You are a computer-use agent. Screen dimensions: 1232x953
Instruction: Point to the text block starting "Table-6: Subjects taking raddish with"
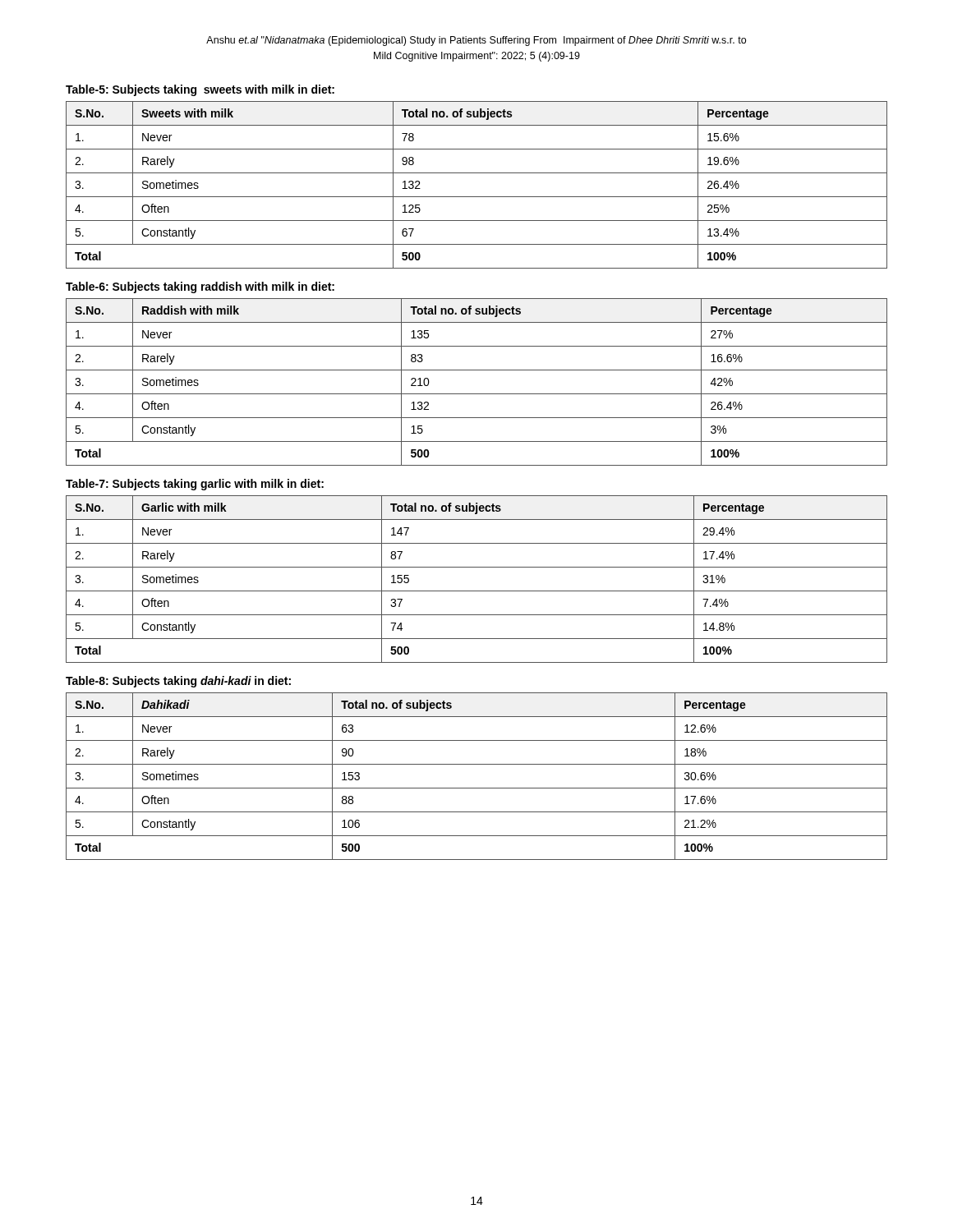[x=200, y=286]
